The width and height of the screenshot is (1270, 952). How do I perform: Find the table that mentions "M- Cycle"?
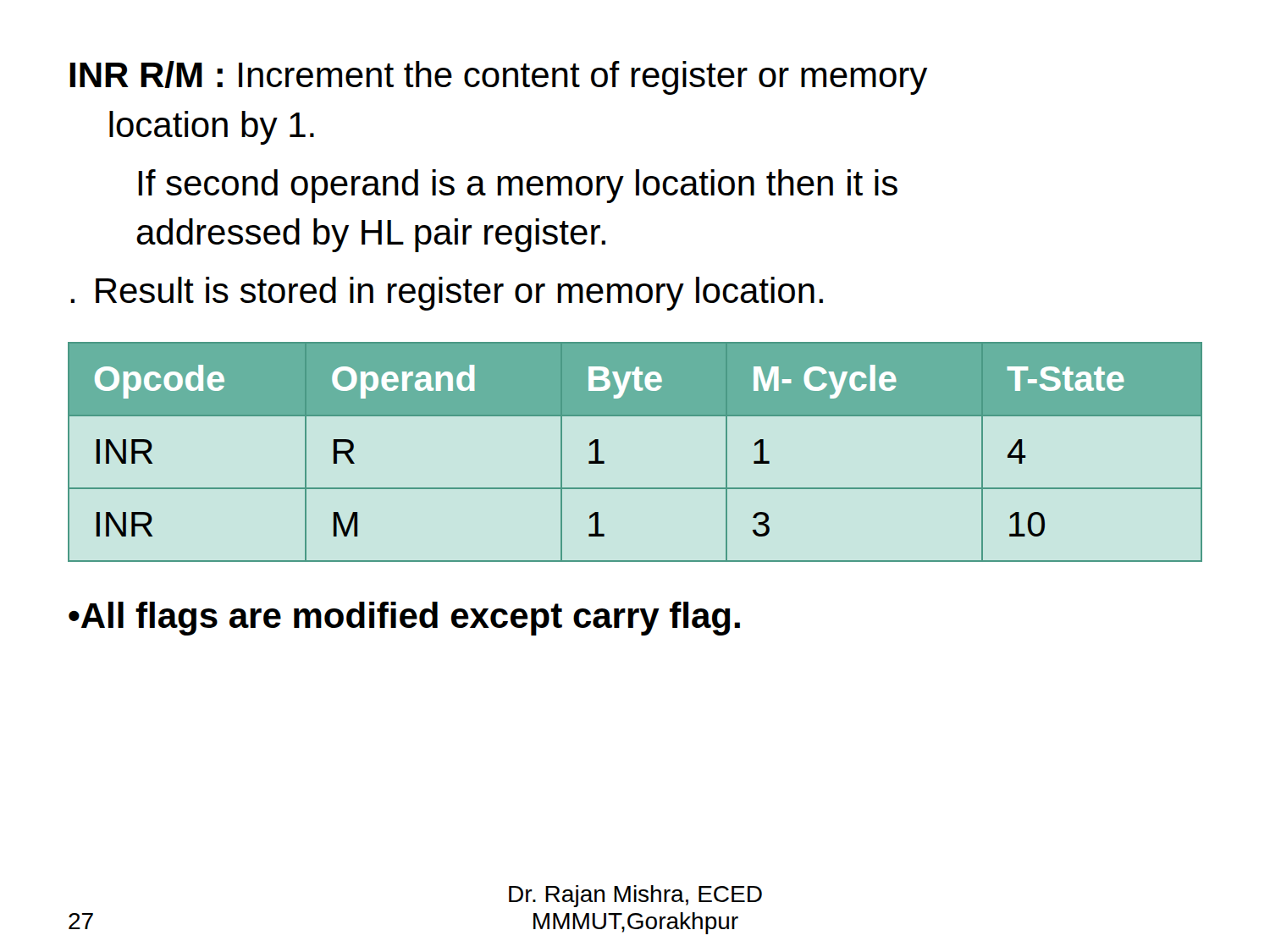[635, 452]
